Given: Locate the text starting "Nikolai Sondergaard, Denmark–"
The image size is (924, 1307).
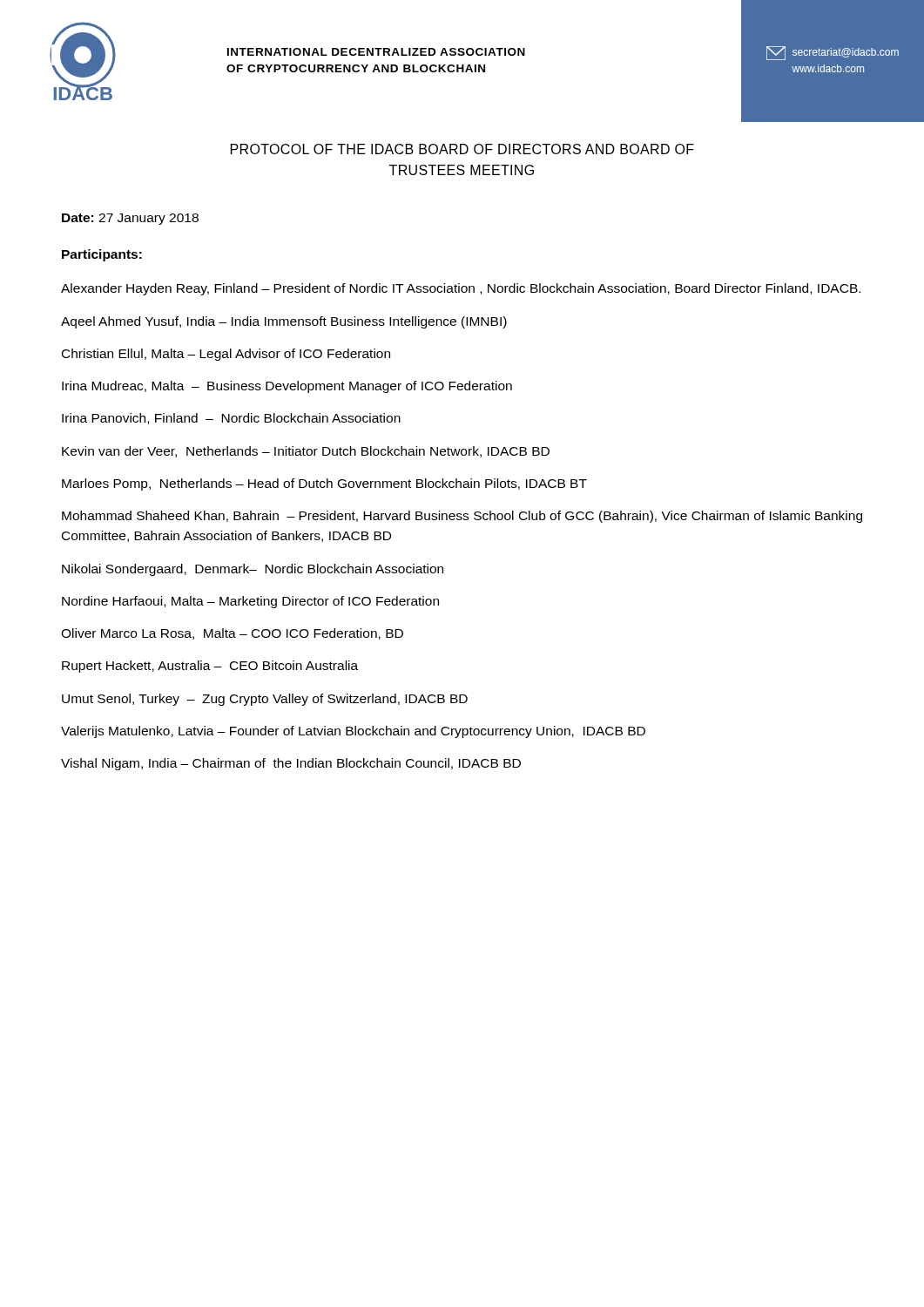Looking at the screenshot, I should click(x=253, y=568).
